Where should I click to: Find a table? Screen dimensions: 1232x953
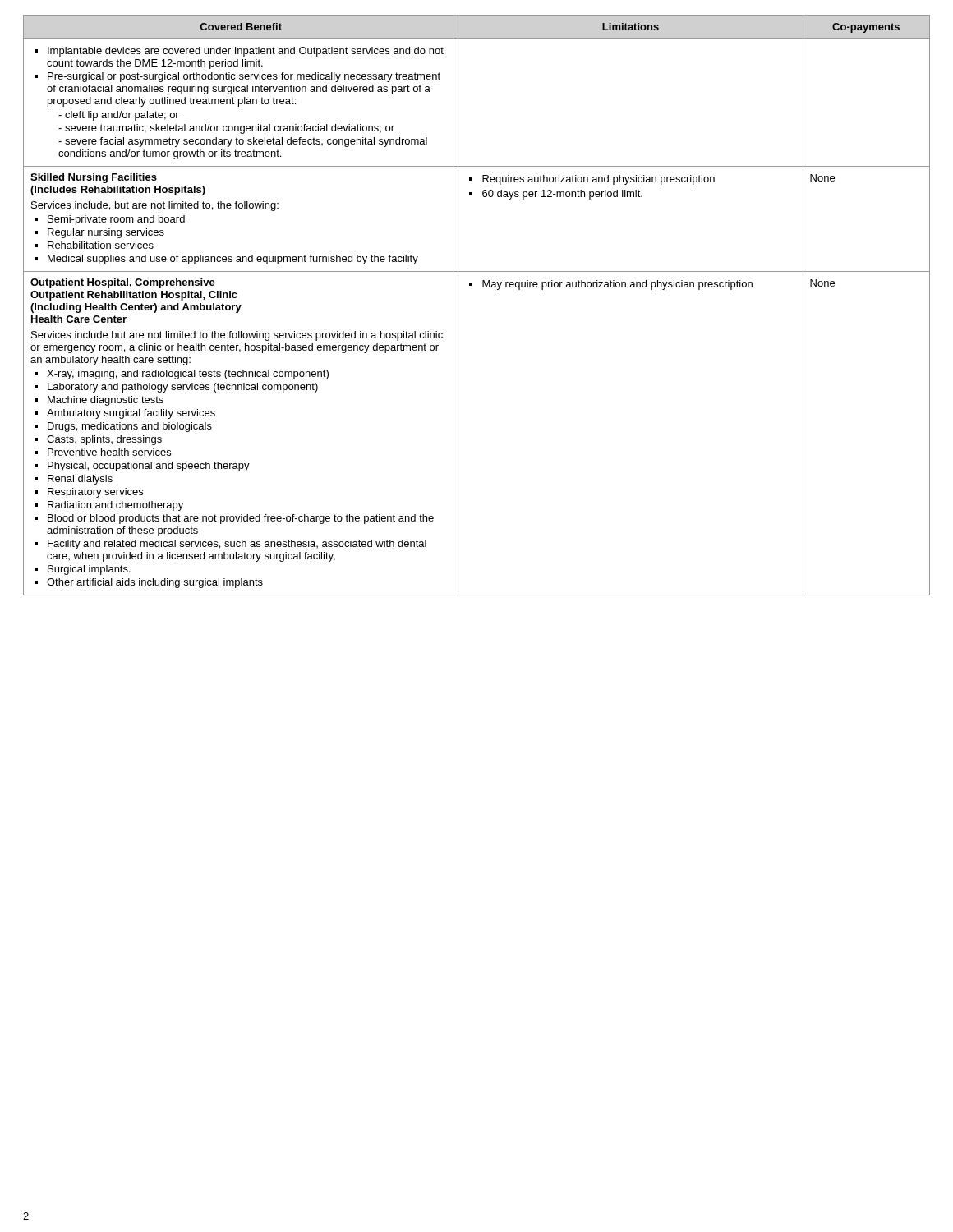tap(476, 305)
